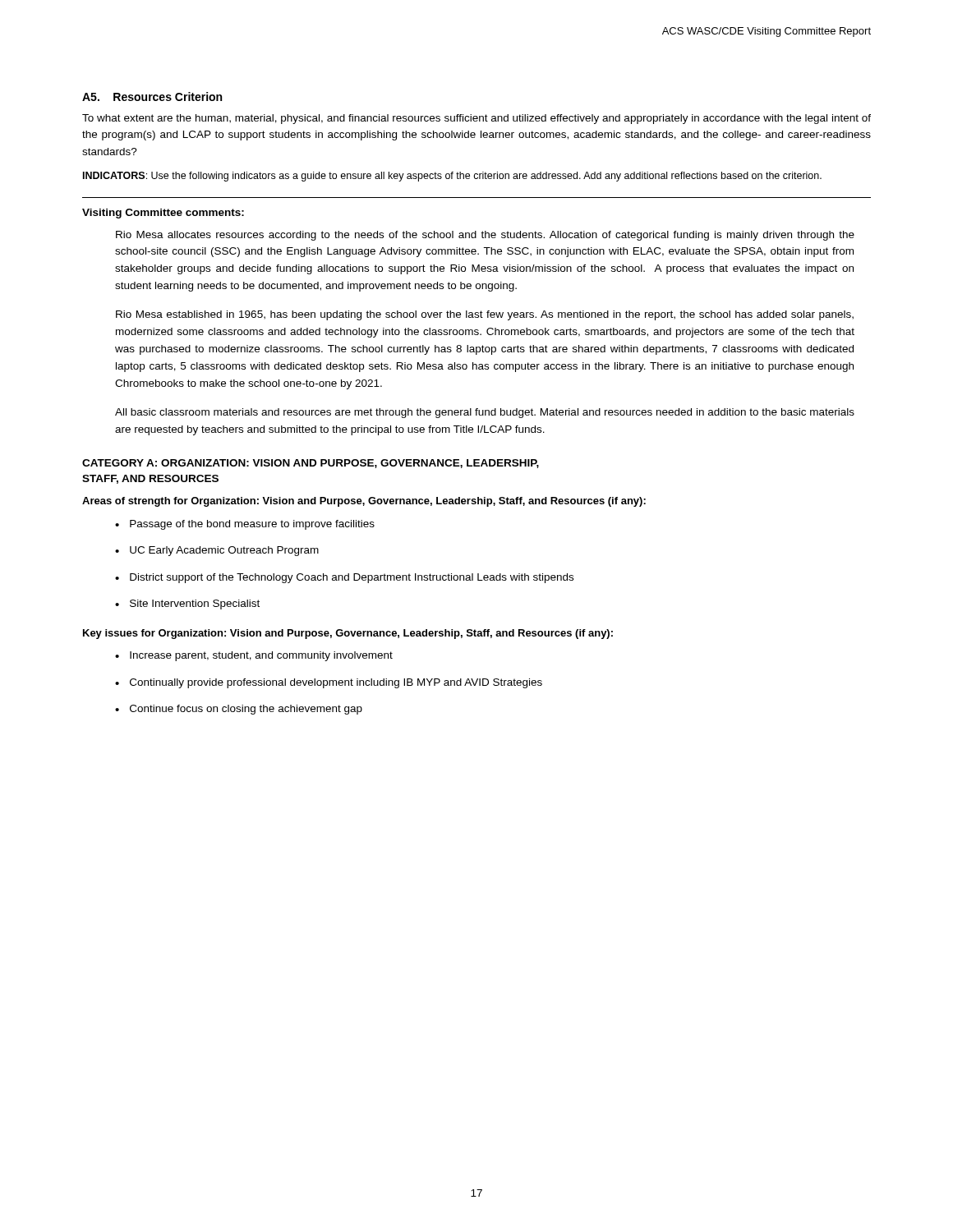Locate the block starting "• Continually provide professional development including"
Image resolution: width=953 pixels, height=1232 pixels.
[329, 684]
